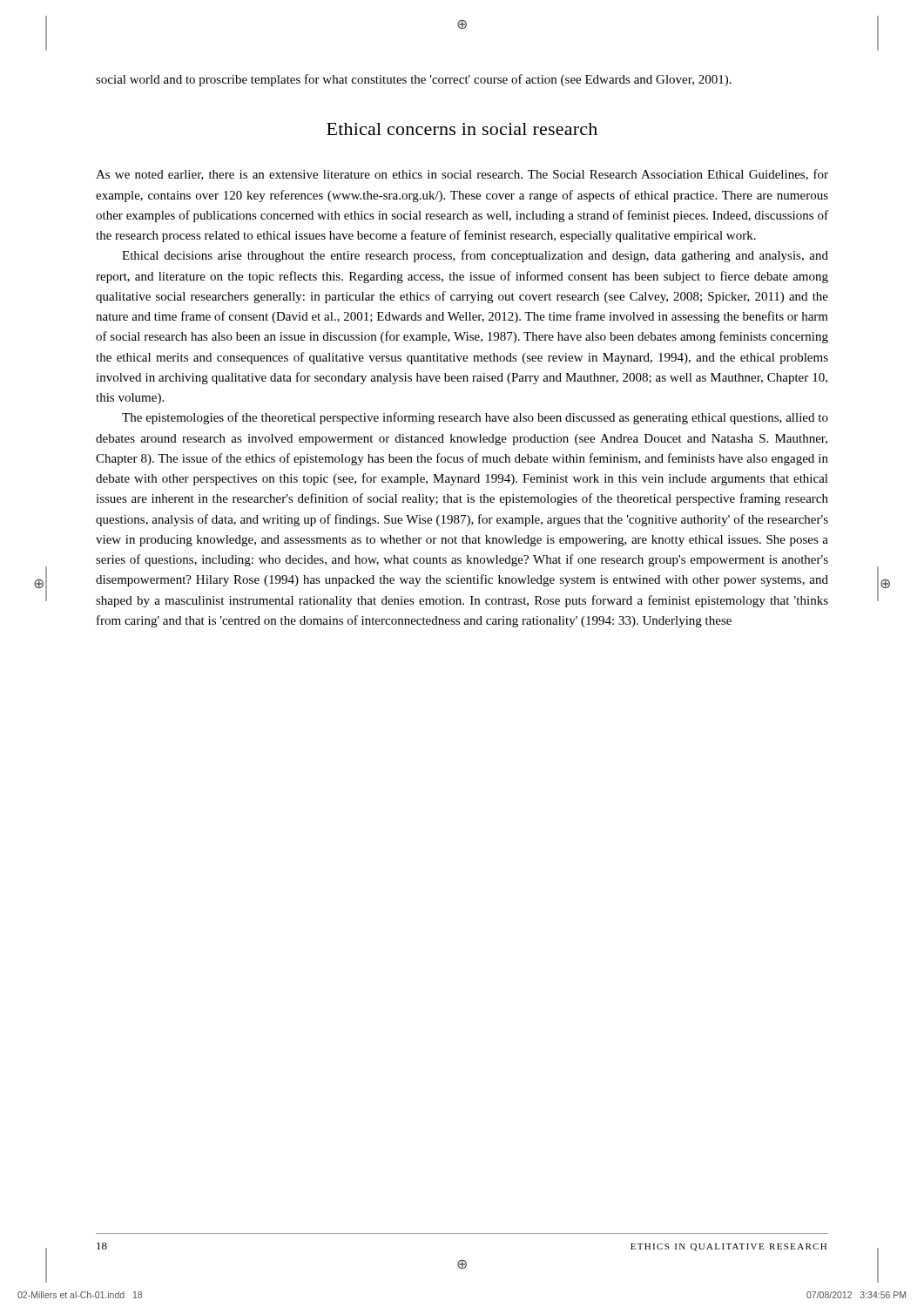Select the text block starting "social world and to proscribe templates for what"
Viewport: 924px width, 1307px height.
click(414, 79)
